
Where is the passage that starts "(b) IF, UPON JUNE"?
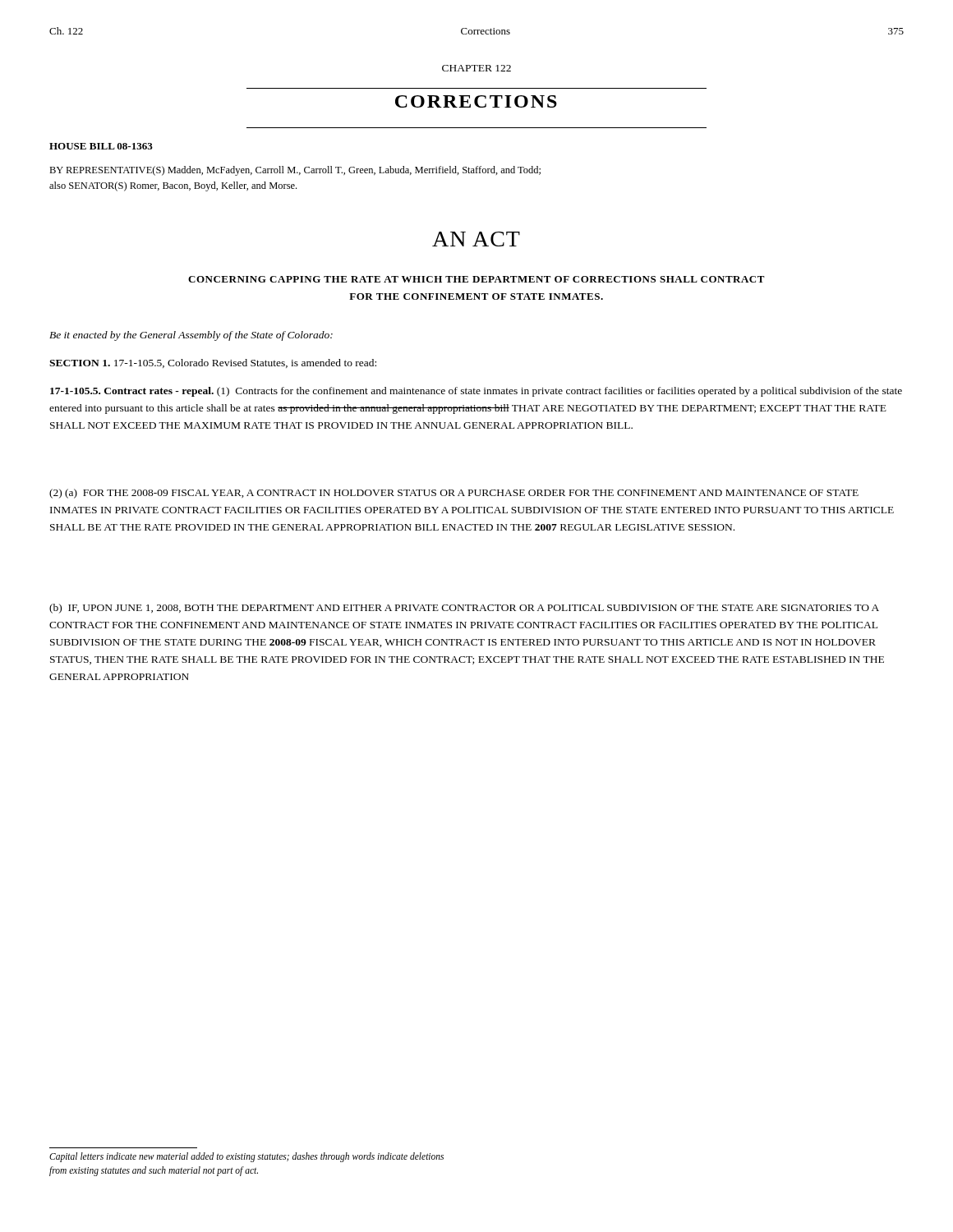tap(467, 642)
